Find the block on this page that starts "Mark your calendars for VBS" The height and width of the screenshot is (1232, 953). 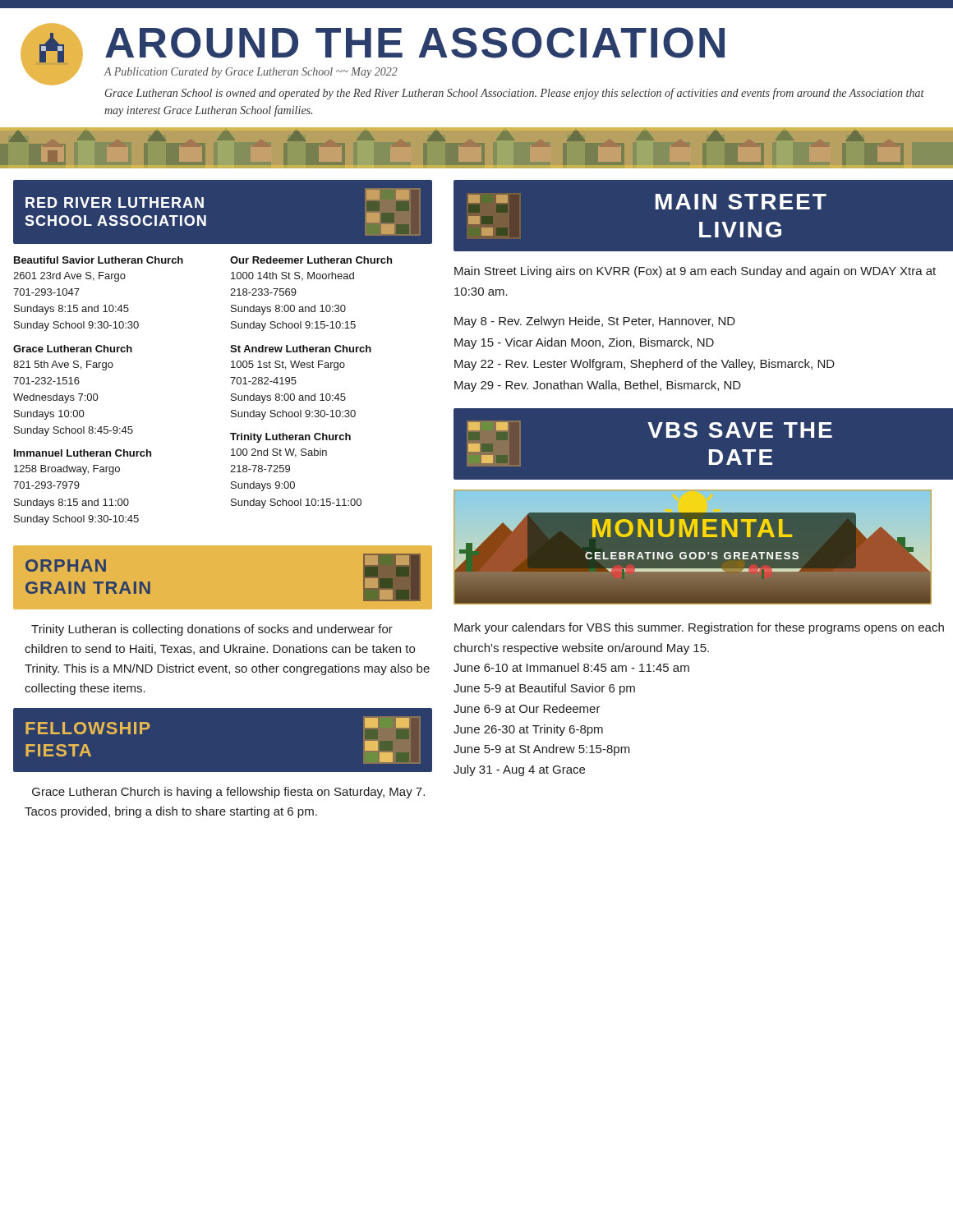pyautogui.click(x=699, y=628)
